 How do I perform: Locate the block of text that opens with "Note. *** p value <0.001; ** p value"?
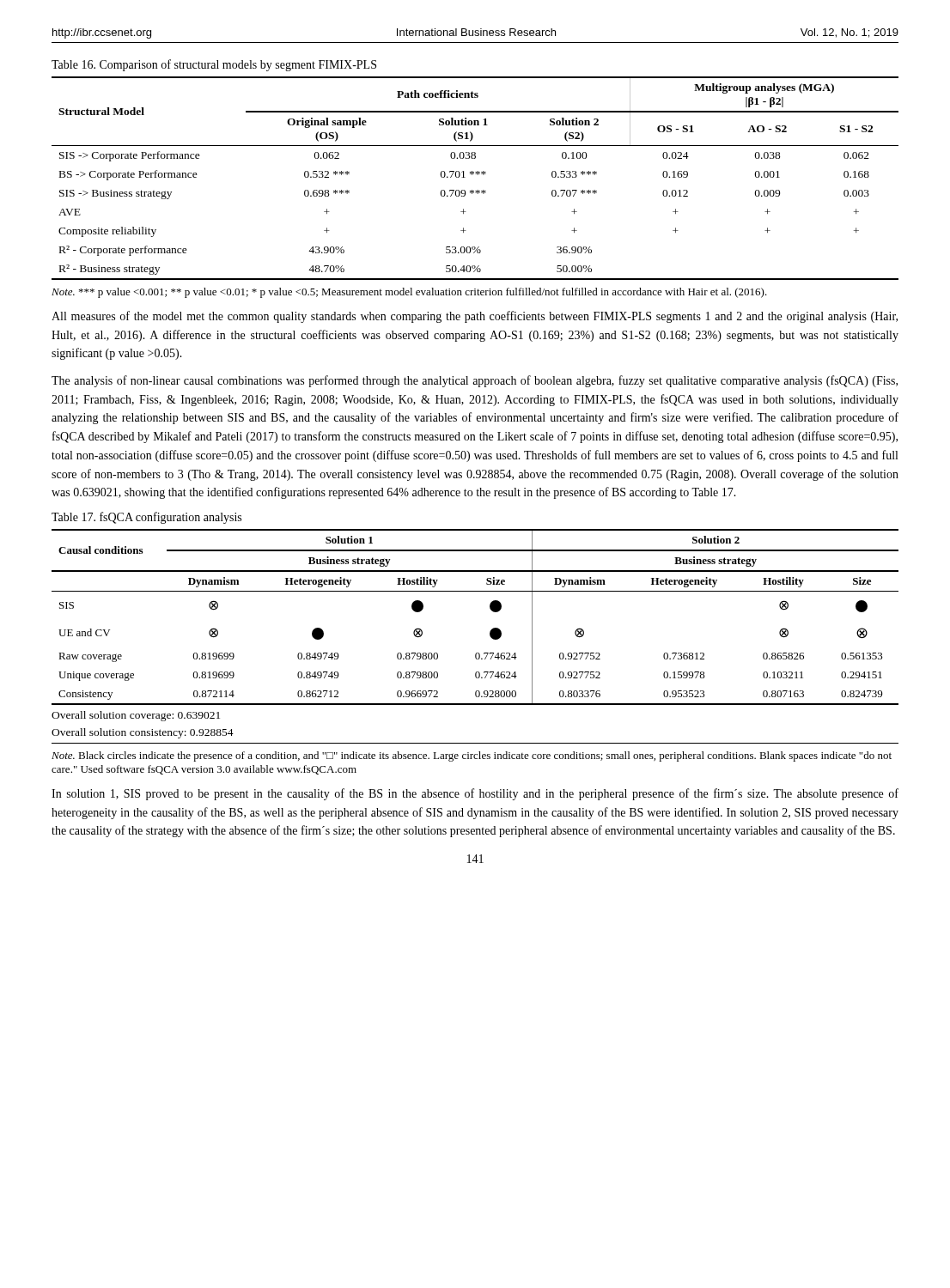[x=409, y=291]
